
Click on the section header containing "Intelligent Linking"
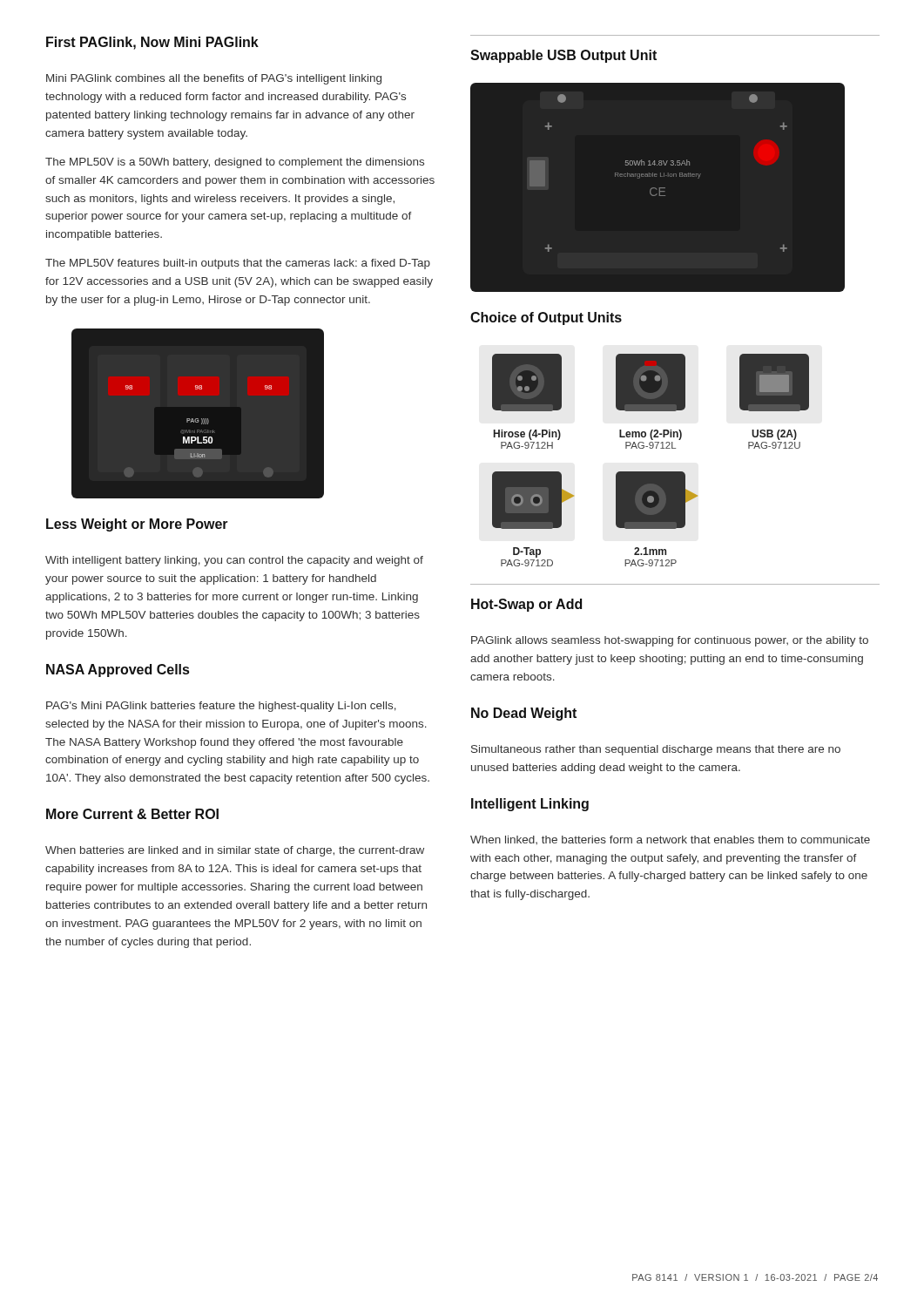(530, 805)
